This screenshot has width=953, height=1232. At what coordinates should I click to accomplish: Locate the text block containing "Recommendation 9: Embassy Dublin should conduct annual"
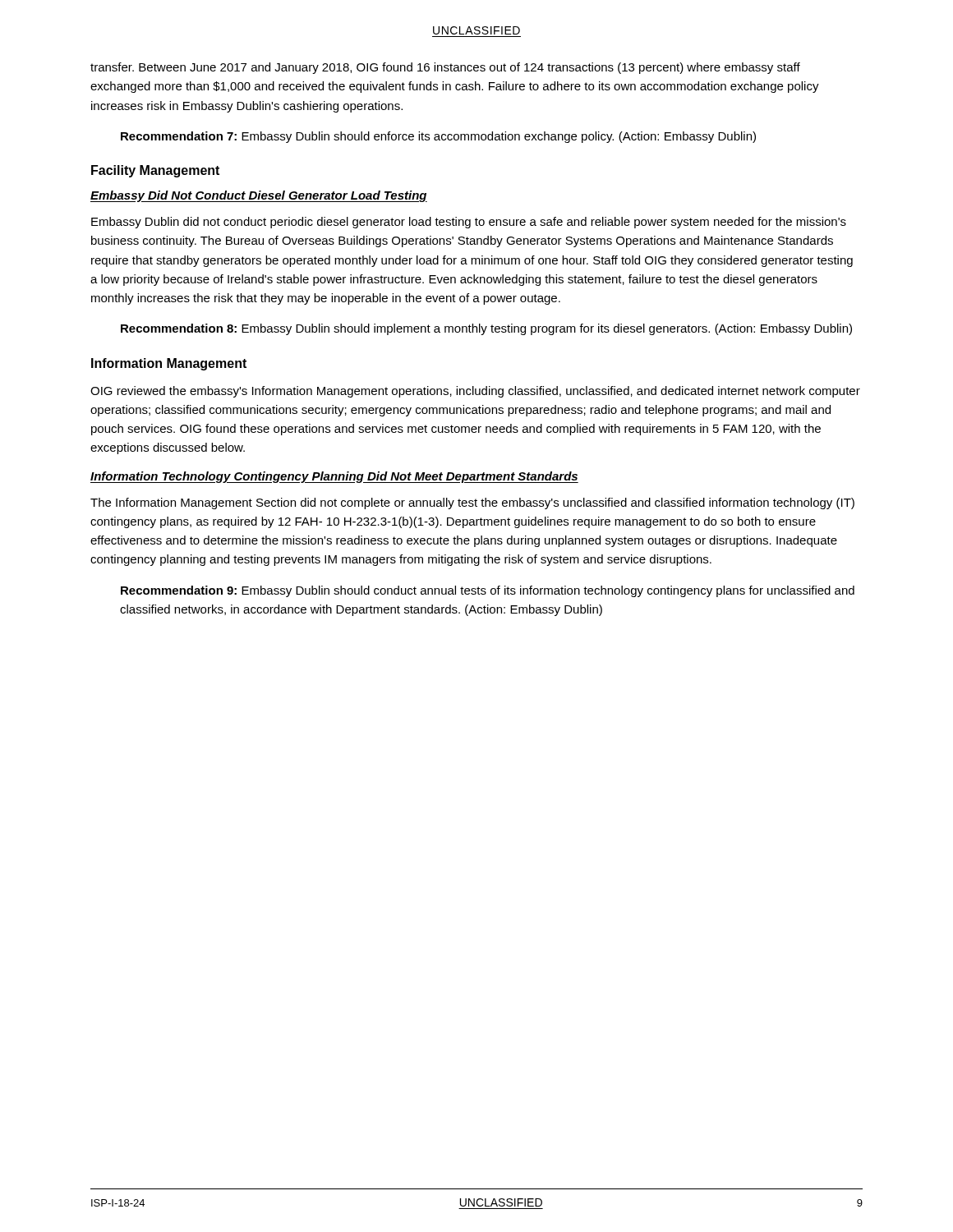tap(487, 599)
